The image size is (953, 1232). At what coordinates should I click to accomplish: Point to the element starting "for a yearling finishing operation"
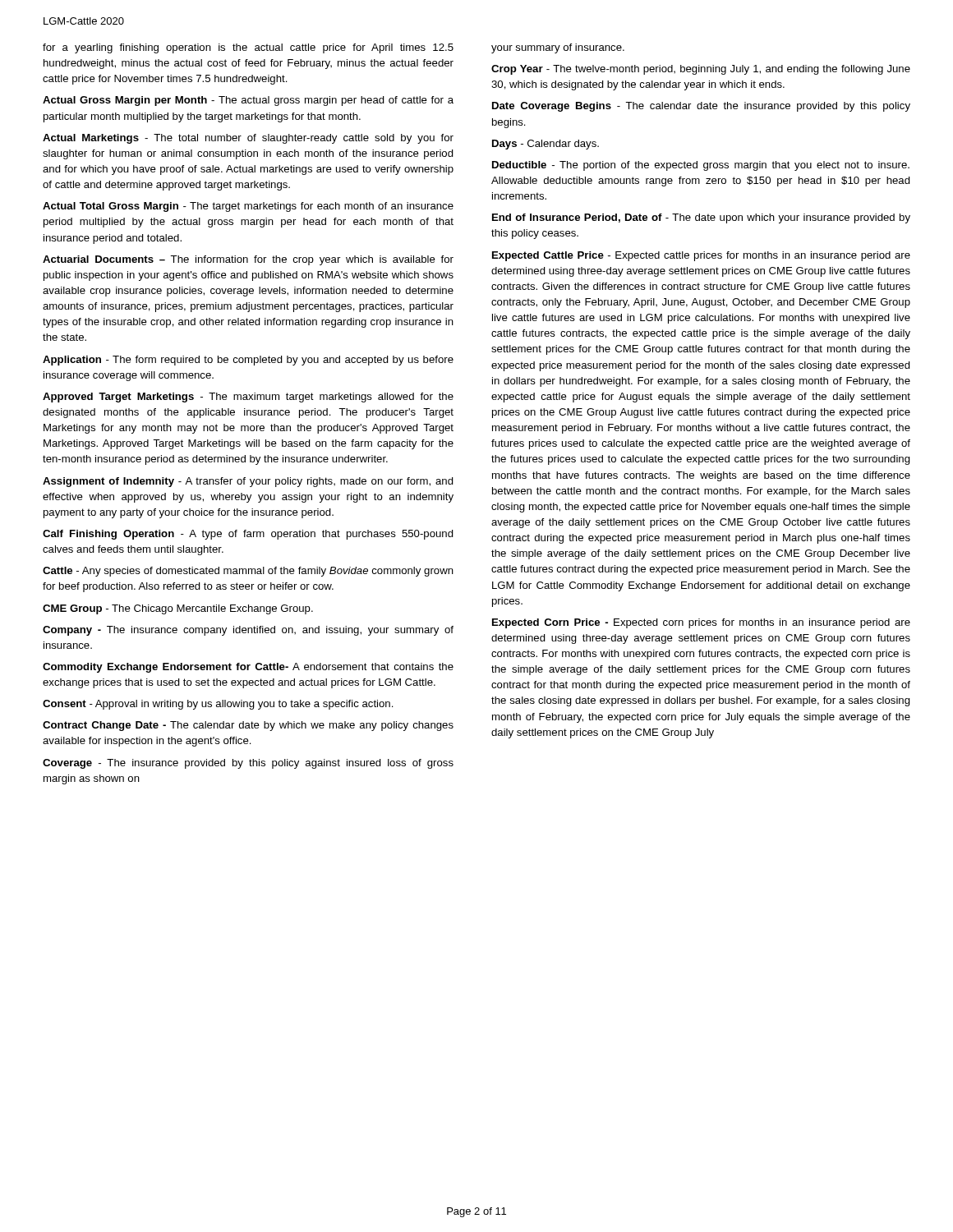[248, 63]
